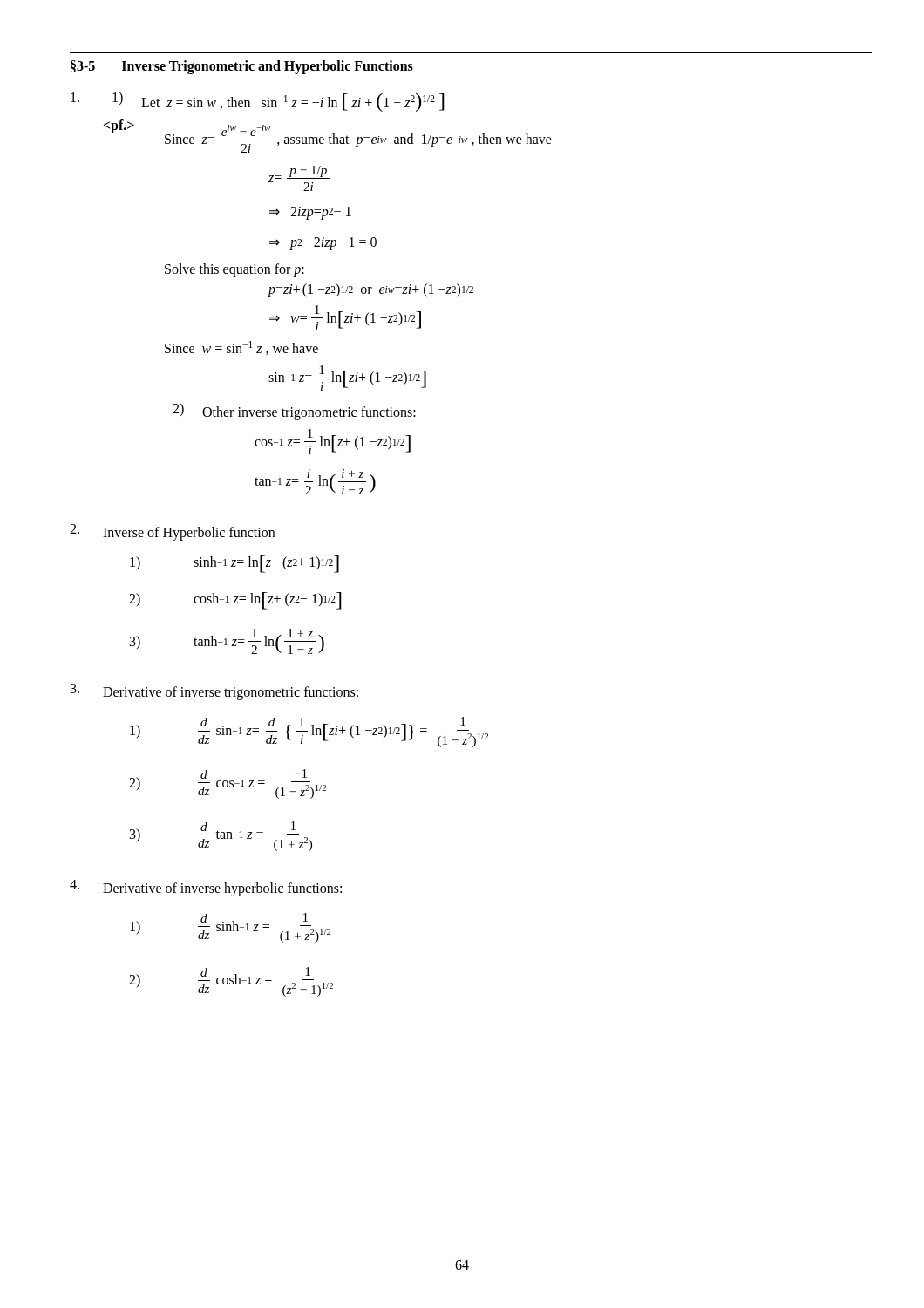The height and width of the screenshot is (1308, 924).
Task: Select the list item with the text "3. Derivative of inverse trigonometric"
Action: (x=214, y=692)
